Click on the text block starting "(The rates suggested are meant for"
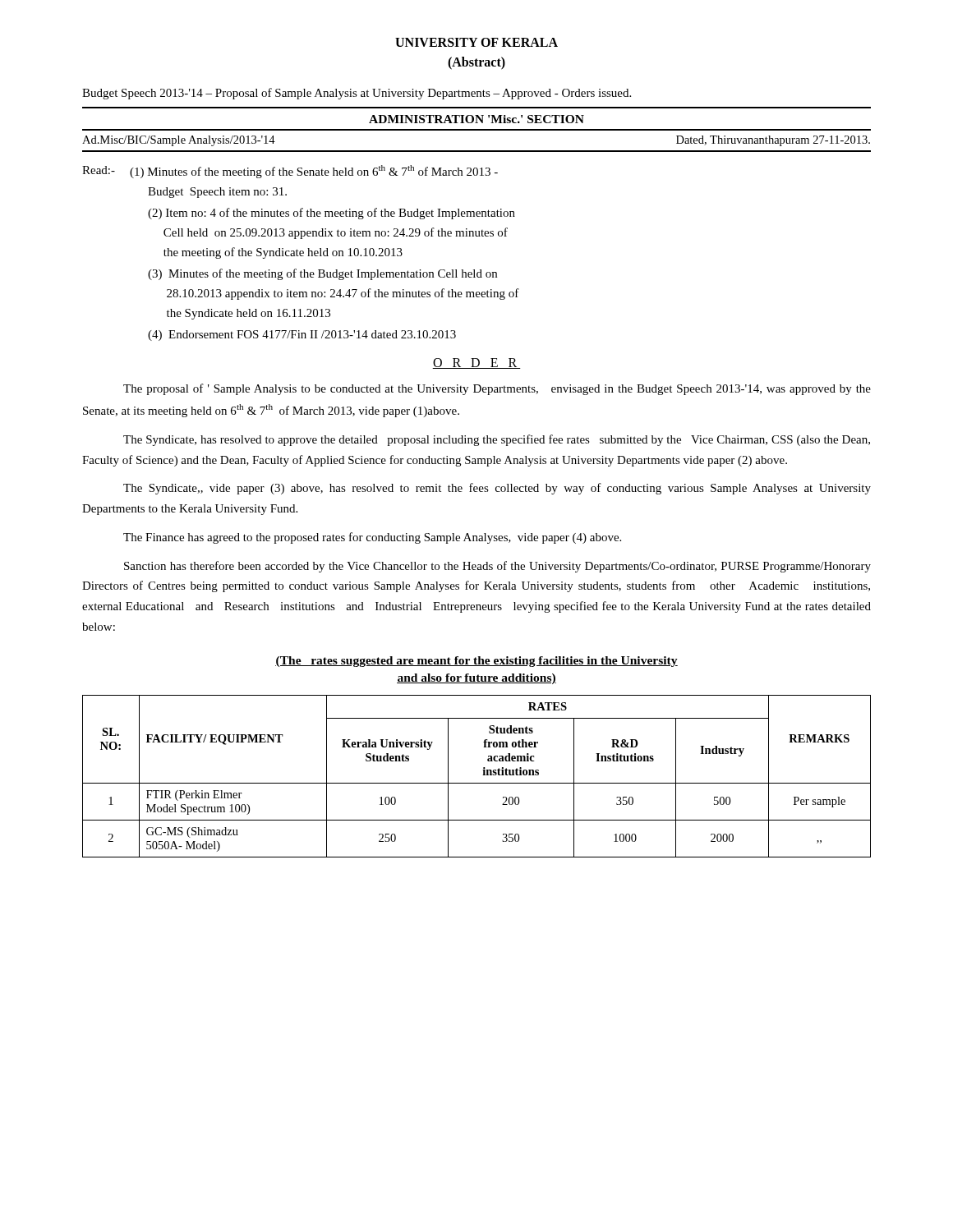 coord(476,660)
